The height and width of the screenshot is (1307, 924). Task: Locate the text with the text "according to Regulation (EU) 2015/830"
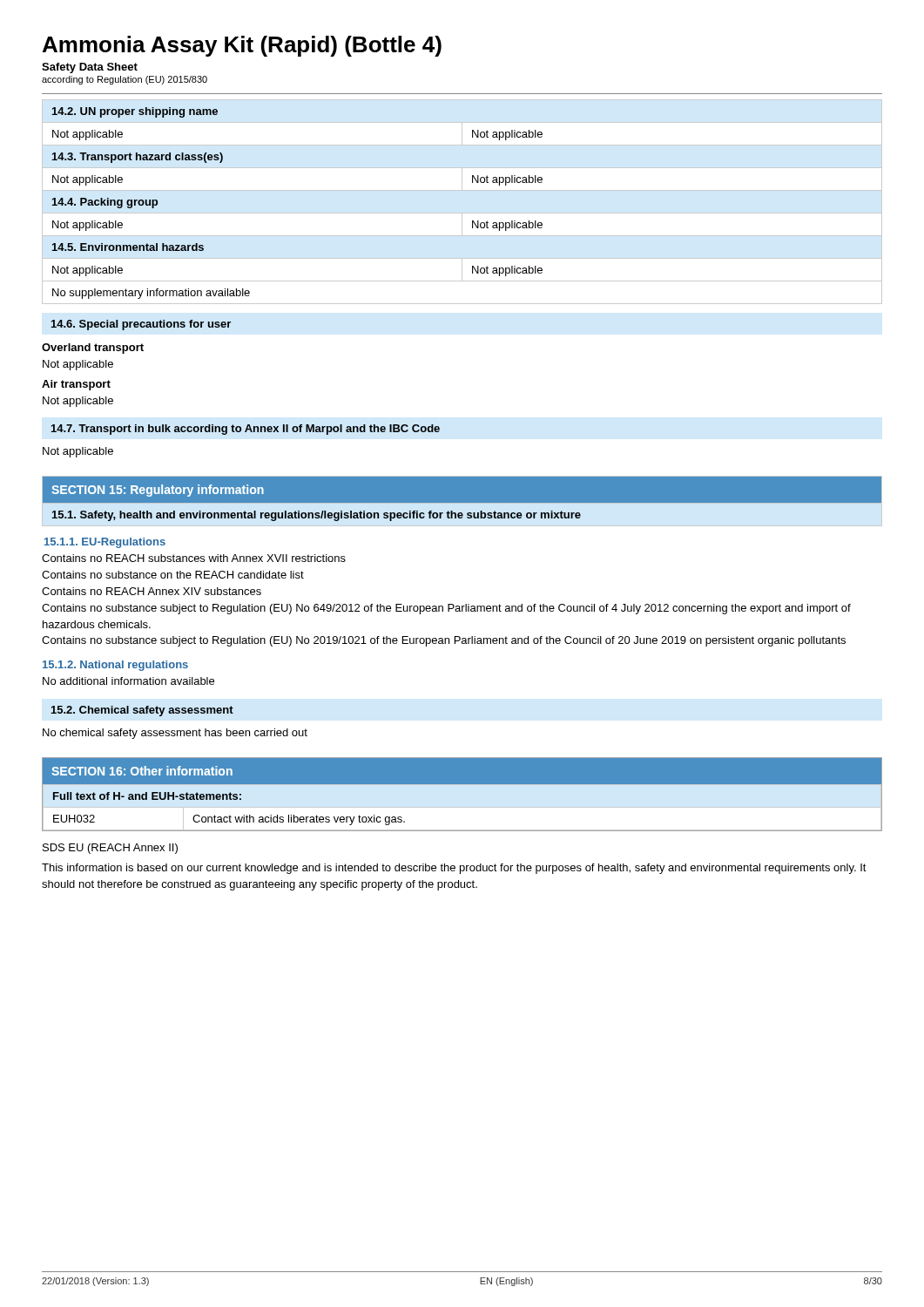coord(125,80)
